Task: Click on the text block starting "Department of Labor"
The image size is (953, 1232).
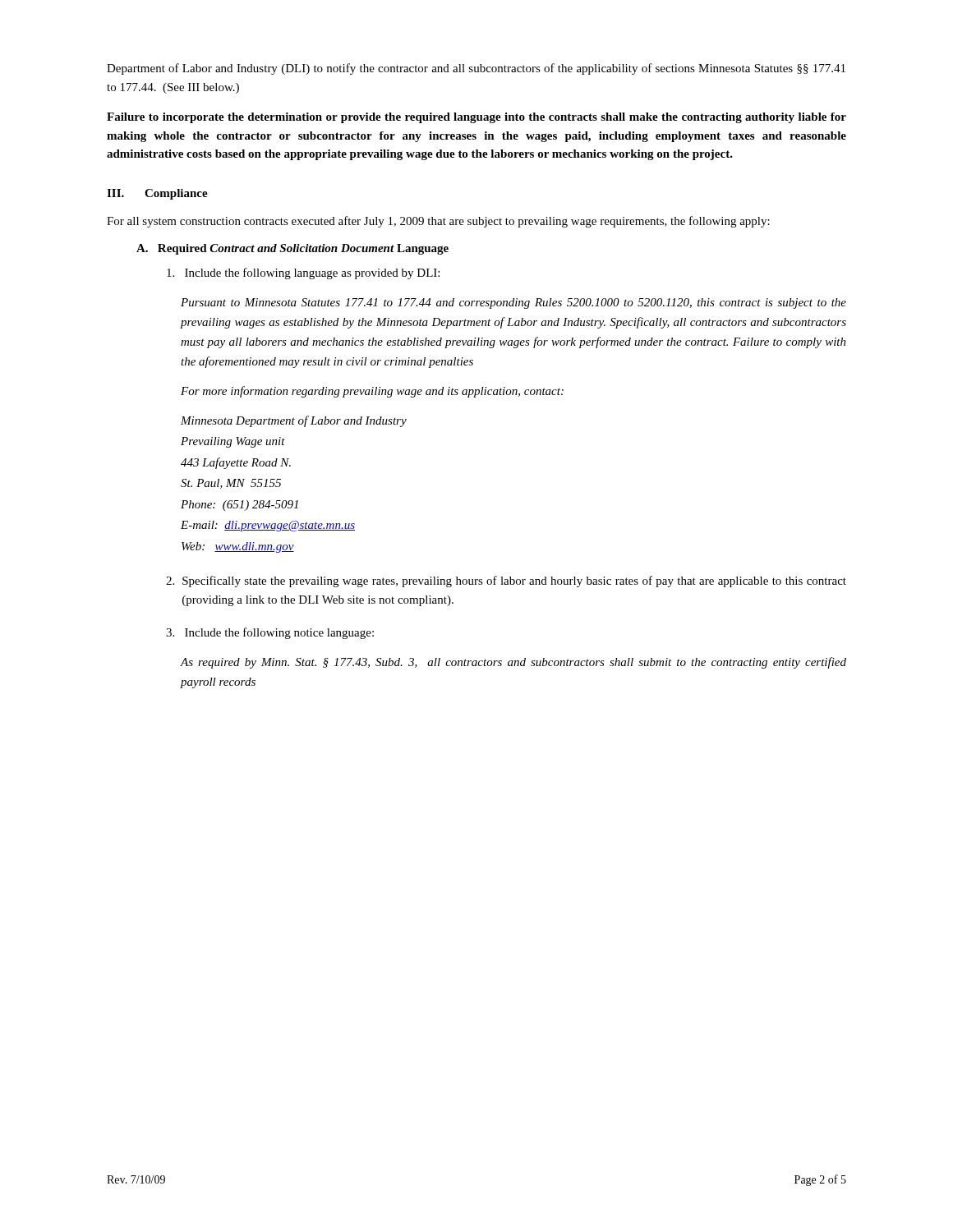Action: coord(476,77)
